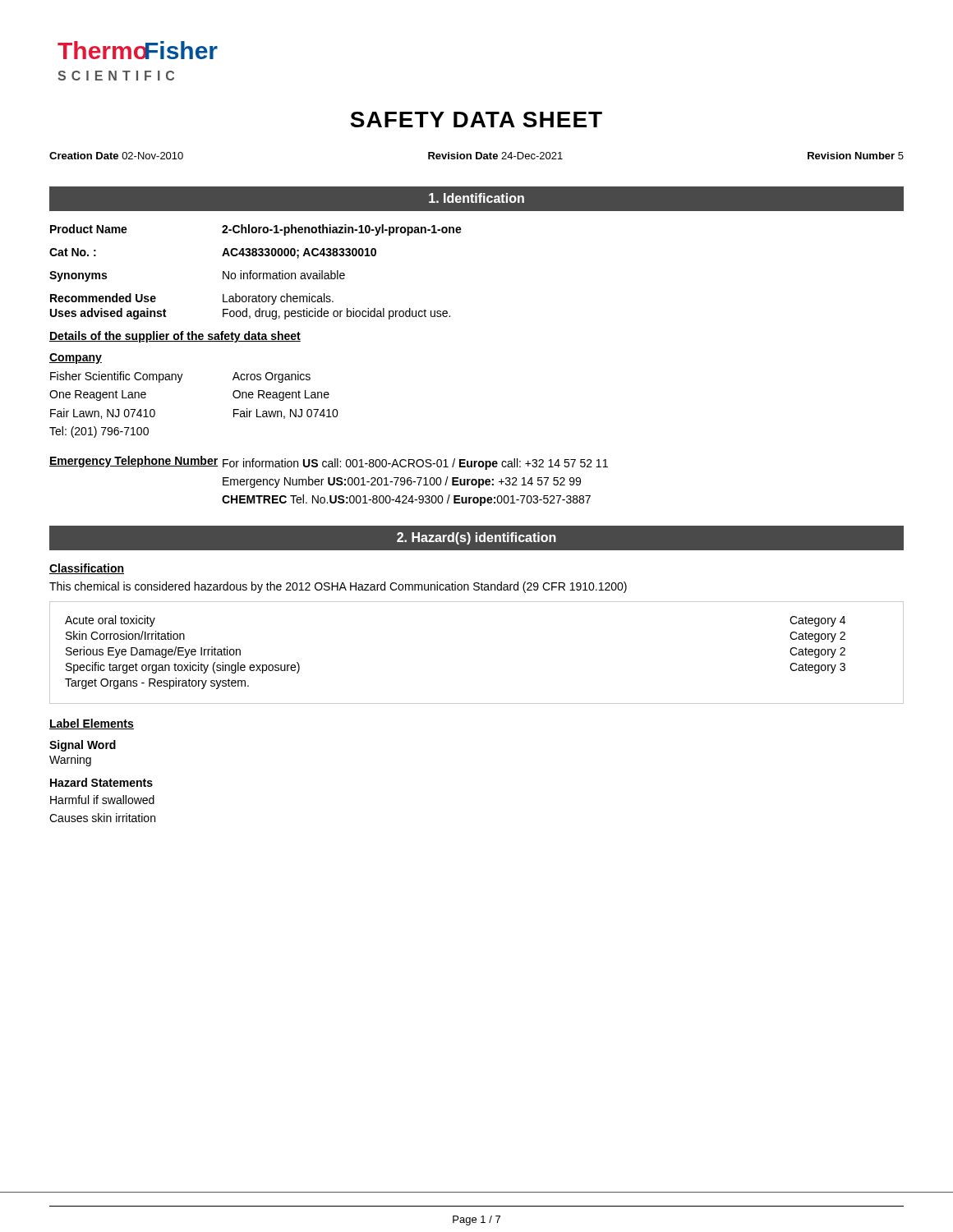This screenshot has width=953, height=1232.
Task: Navigate to the block starting "Uses advised against Food, drug, pesticide"
Action: (250, 314)
